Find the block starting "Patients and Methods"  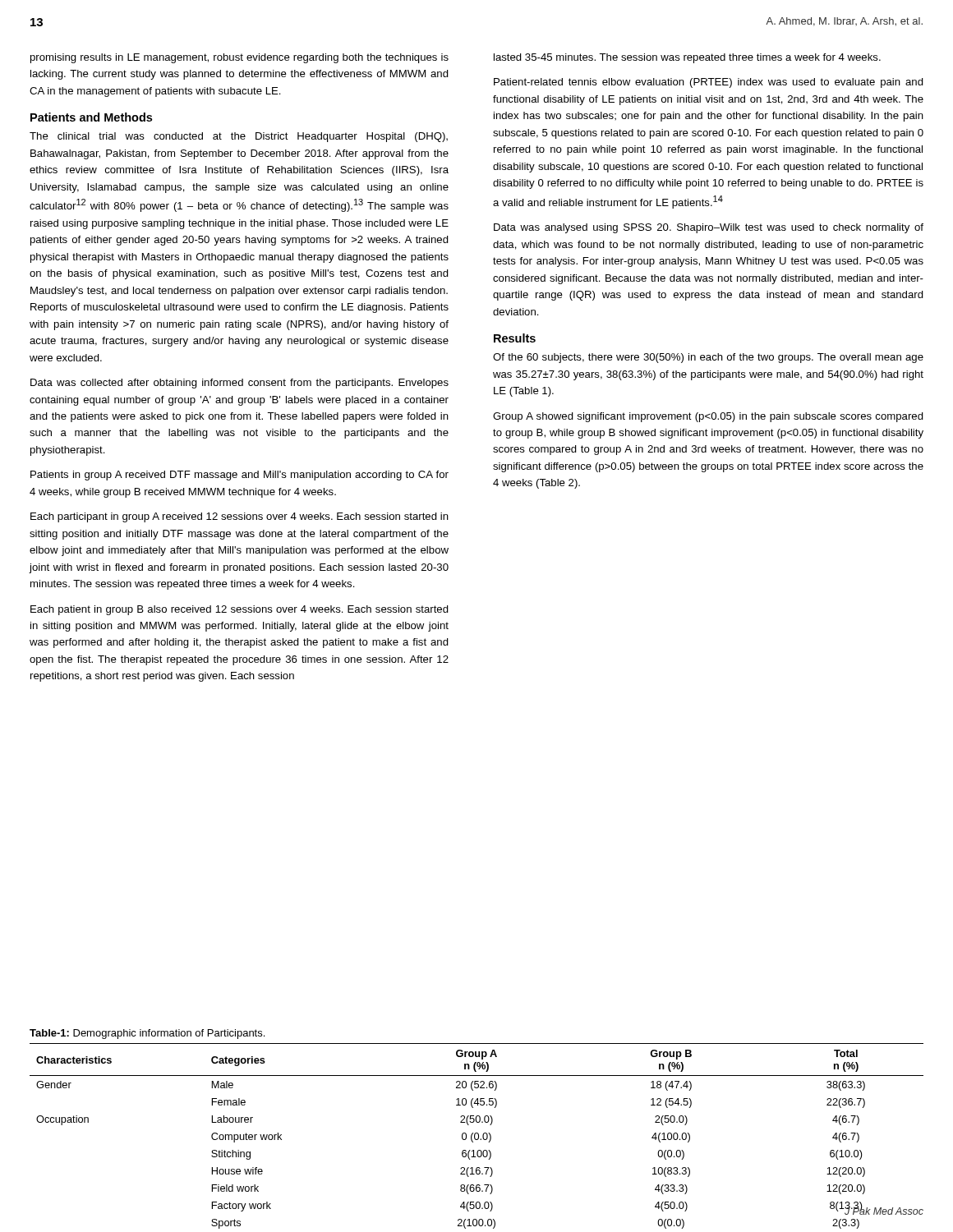pos(91,118)
